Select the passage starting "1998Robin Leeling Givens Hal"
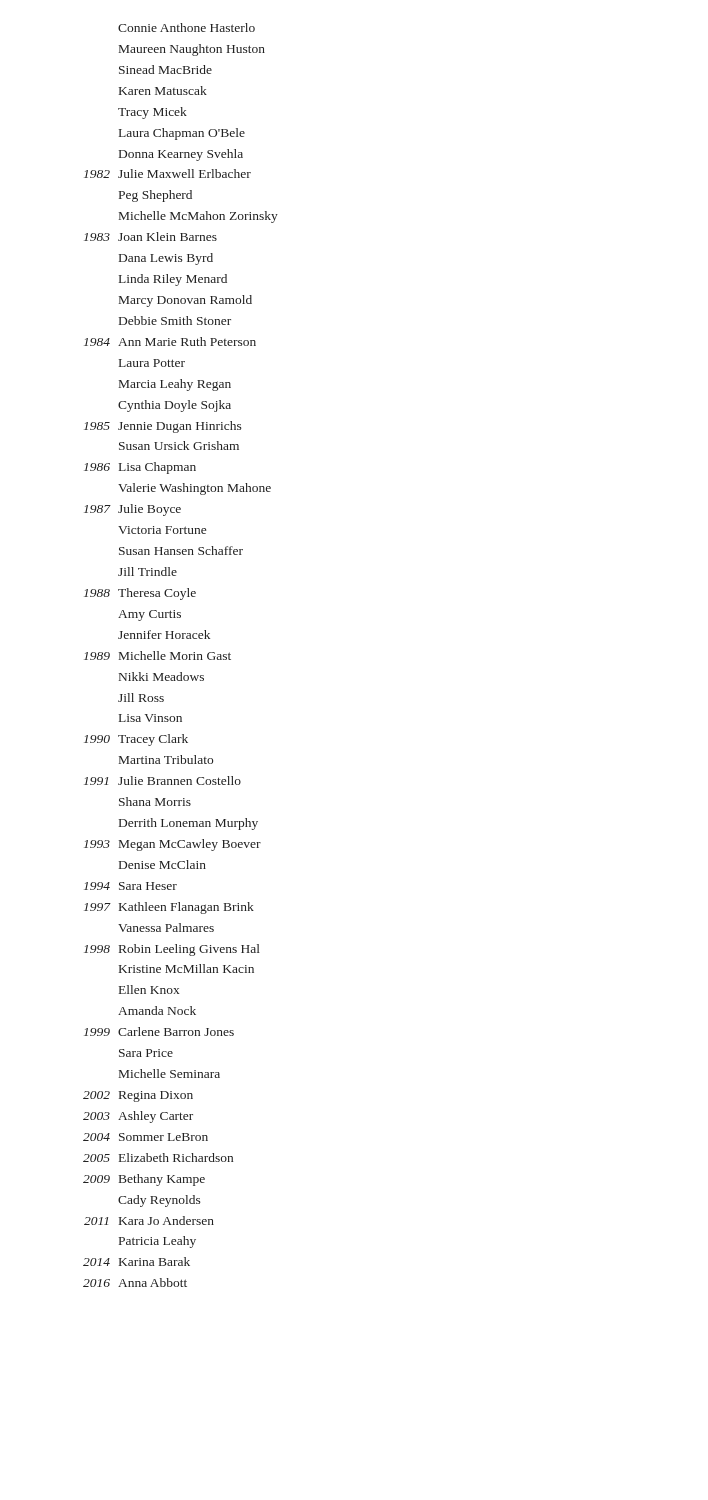708x1500 pixels. tap(166, 949)
